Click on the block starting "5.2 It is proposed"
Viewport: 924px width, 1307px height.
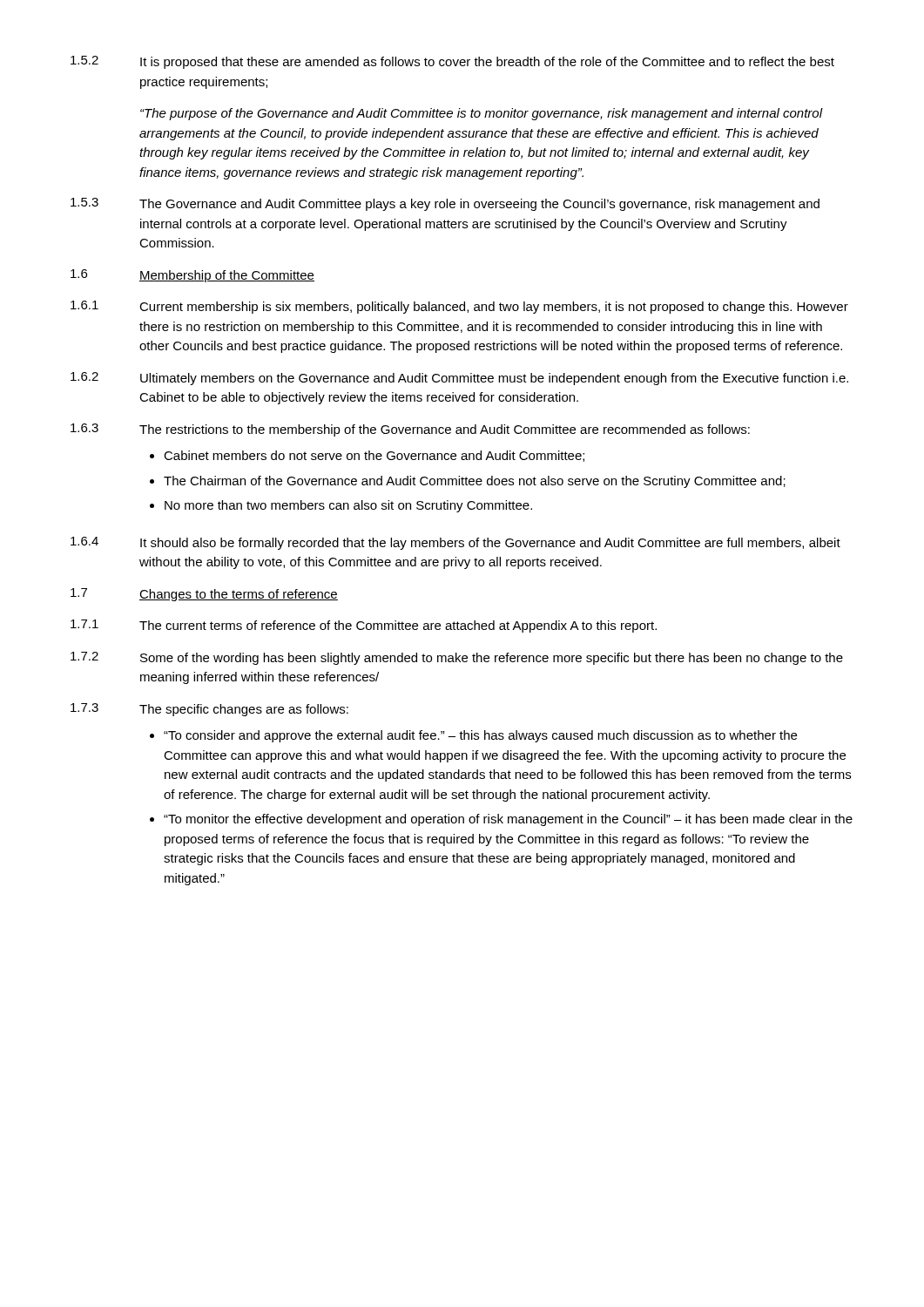[462, 72]
